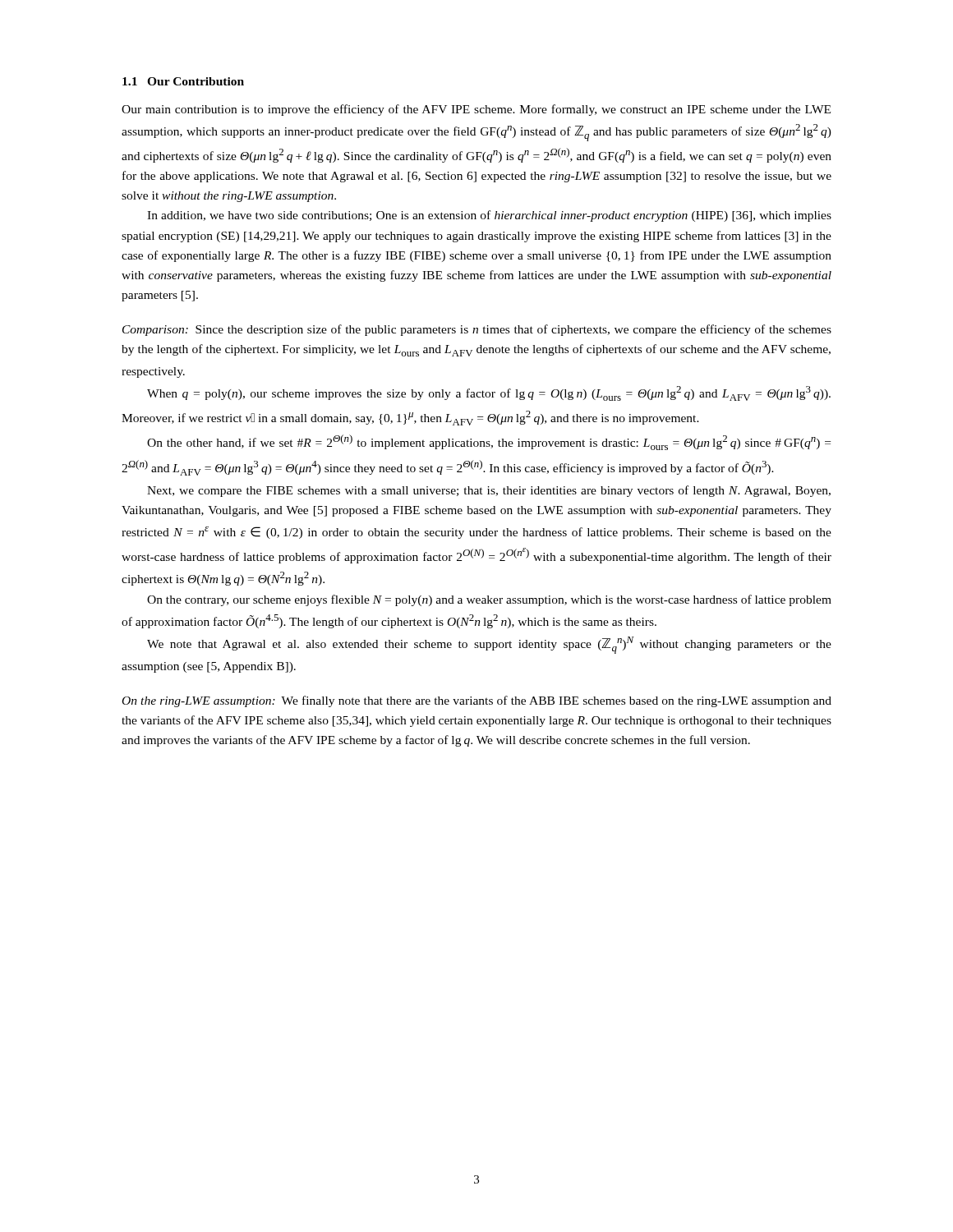This screenshot has width=953, height=1232.
Task: Point to "1.1 Our Contribution"
Action: pyautogui.click(x=183, y=81)
